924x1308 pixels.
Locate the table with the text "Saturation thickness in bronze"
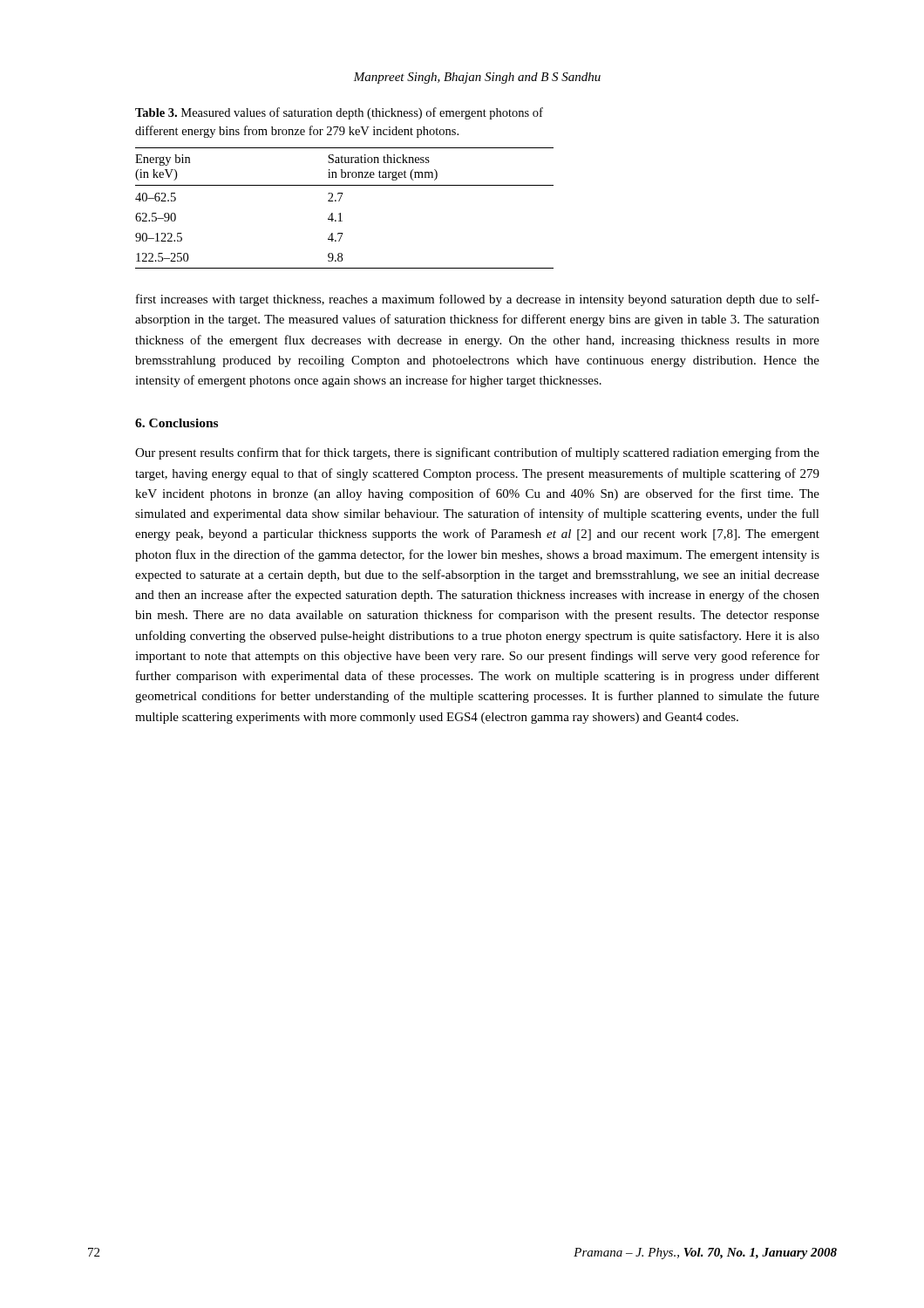coord(477,209)
